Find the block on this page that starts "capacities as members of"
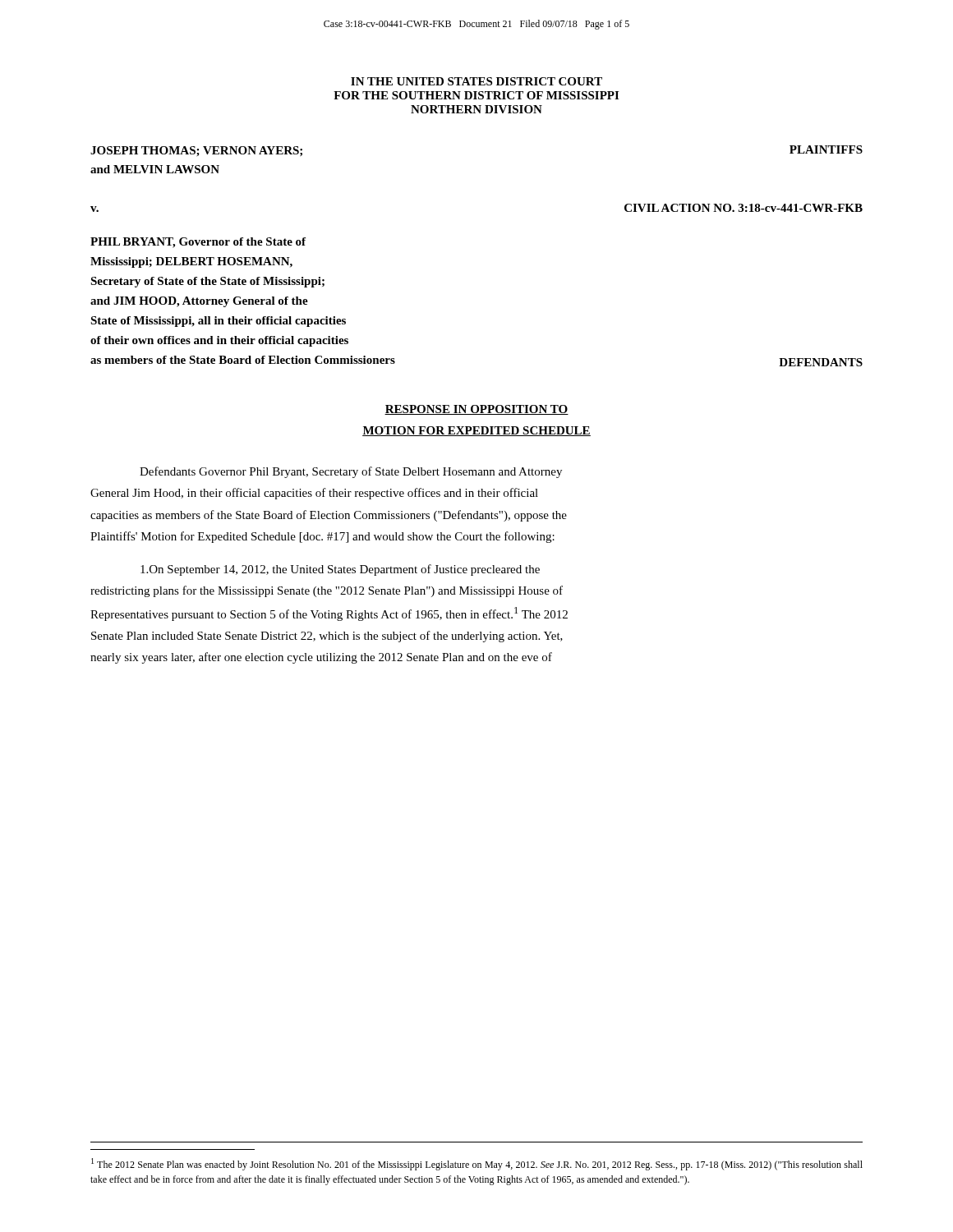 click(x=329, y=515)
